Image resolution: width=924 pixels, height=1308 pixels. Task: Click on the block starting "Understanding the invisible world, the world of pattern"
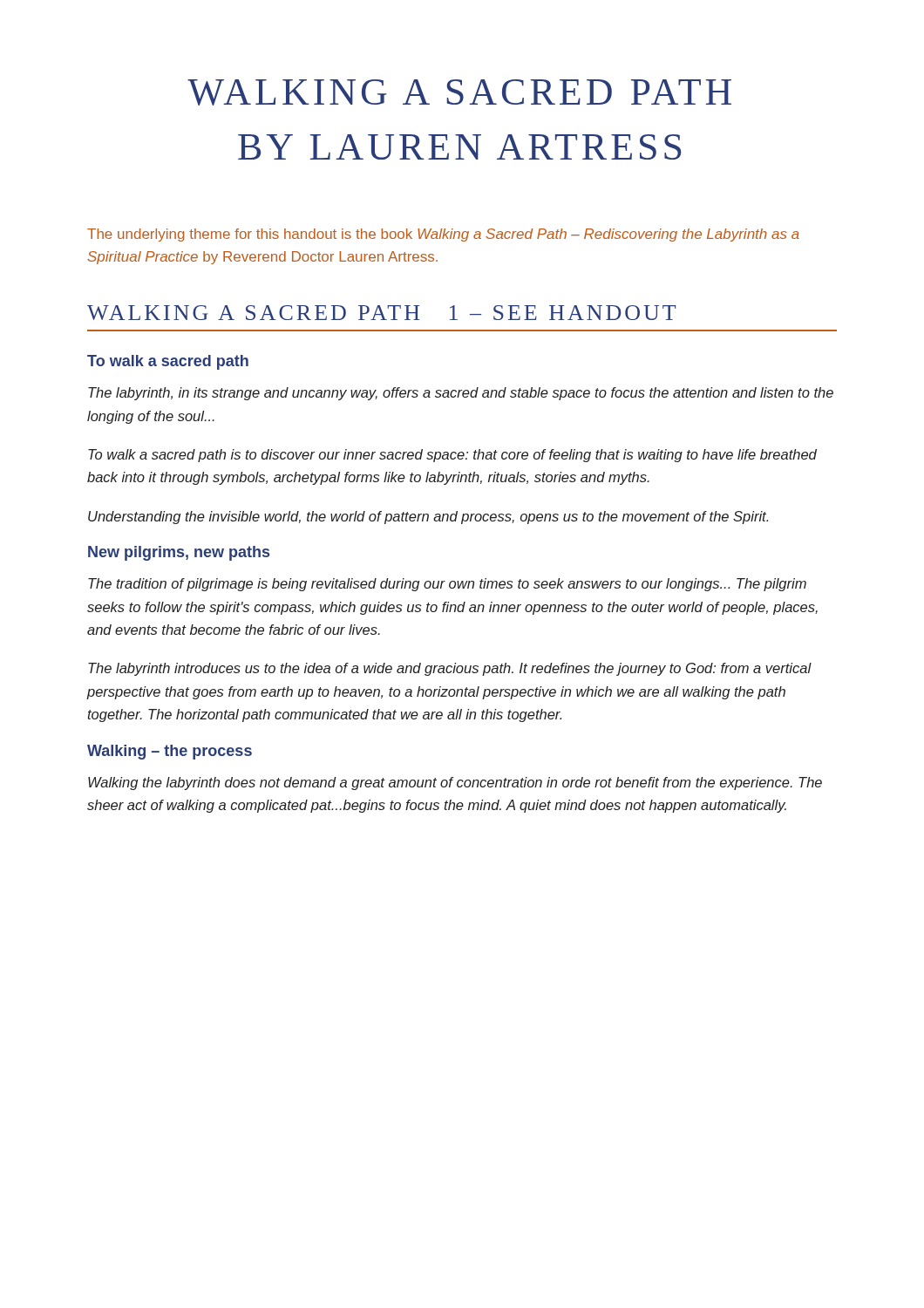[429, 516]
